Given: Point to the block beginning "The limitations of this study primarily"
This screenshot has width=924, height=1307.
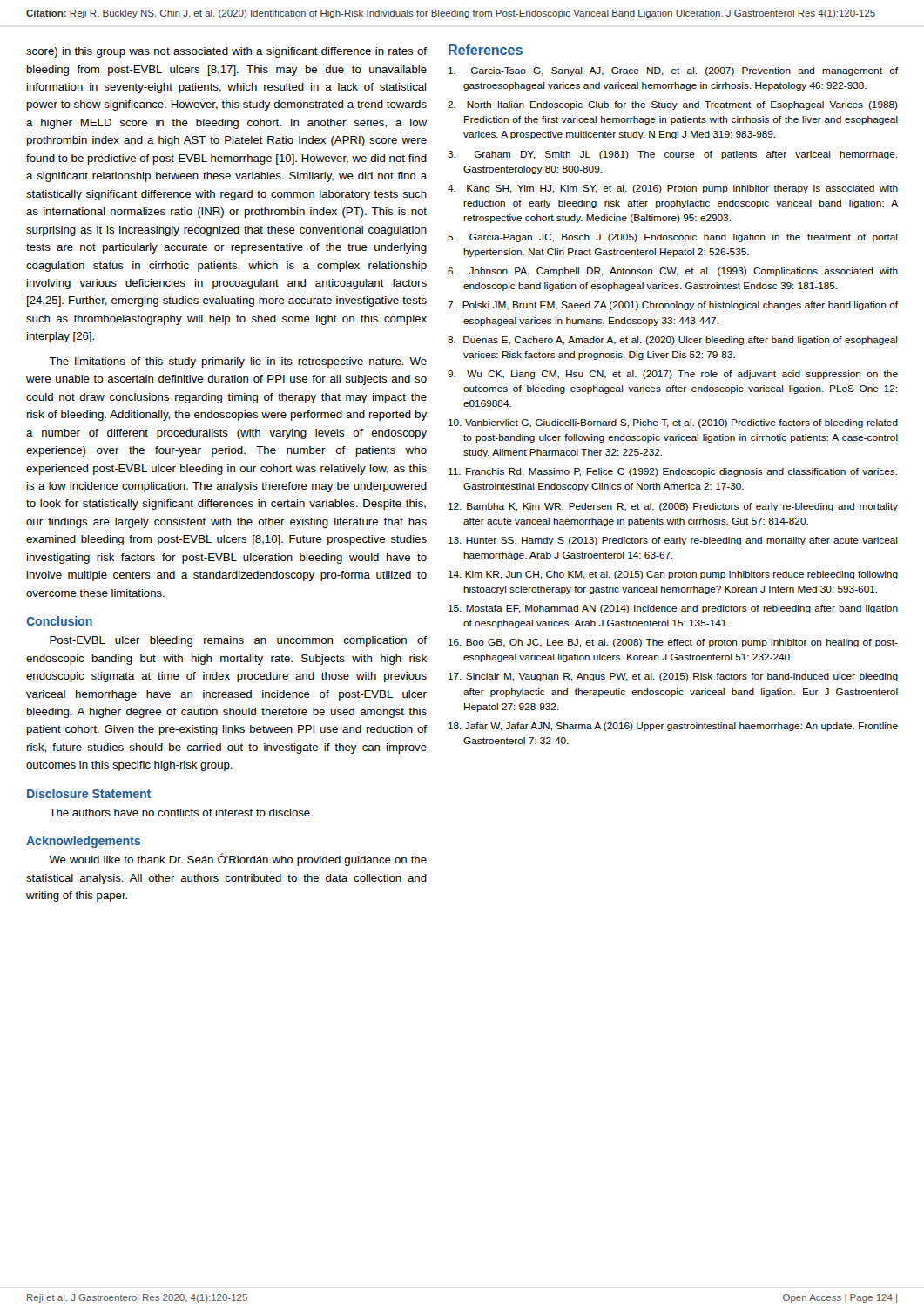Looking at the screenshot, I should tap(226, 478).
